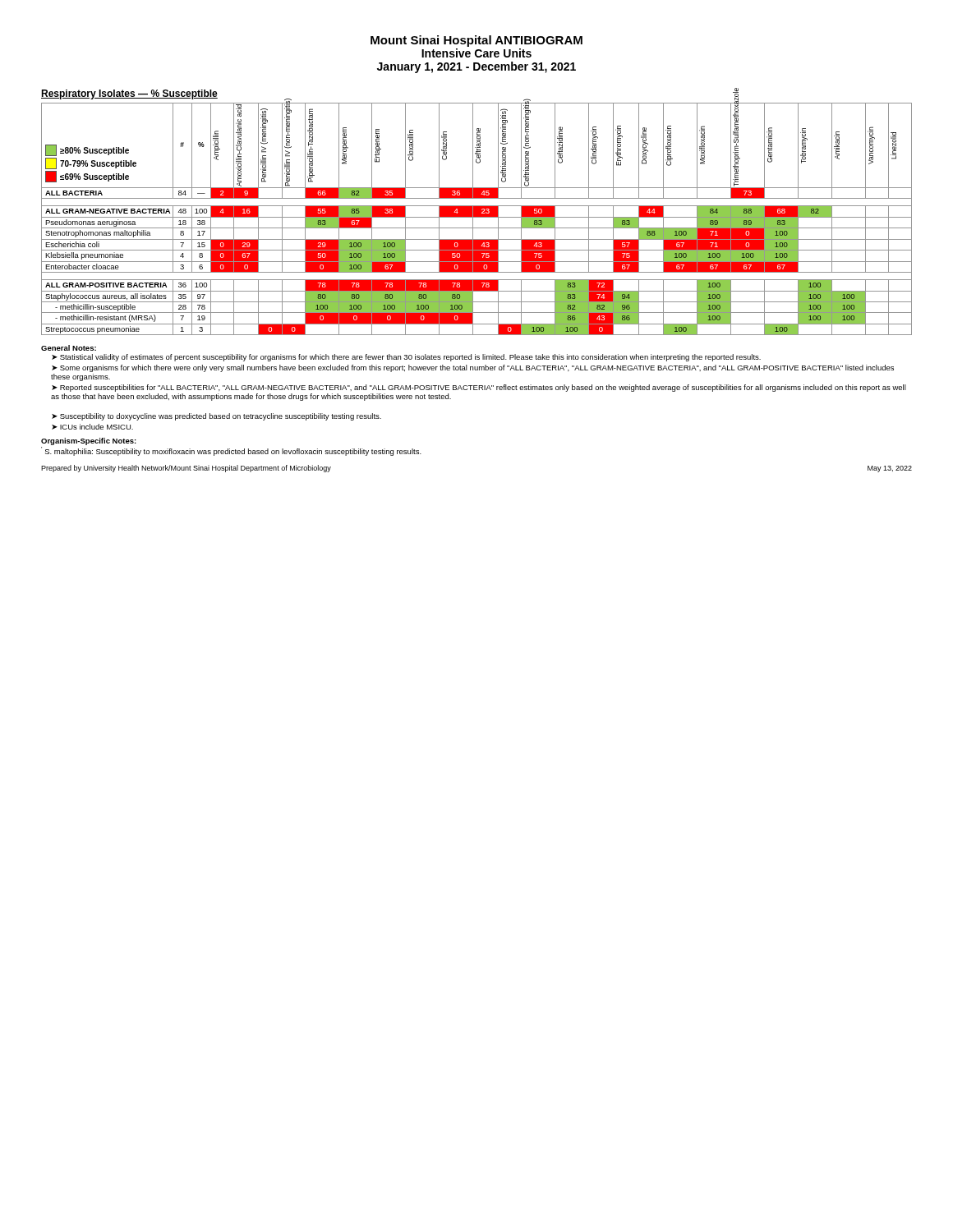Point to the passage starting "General Notes: ➤ Statistical validity of estimates of"
Screen dimensions: 1232x953
pos(476,400)
